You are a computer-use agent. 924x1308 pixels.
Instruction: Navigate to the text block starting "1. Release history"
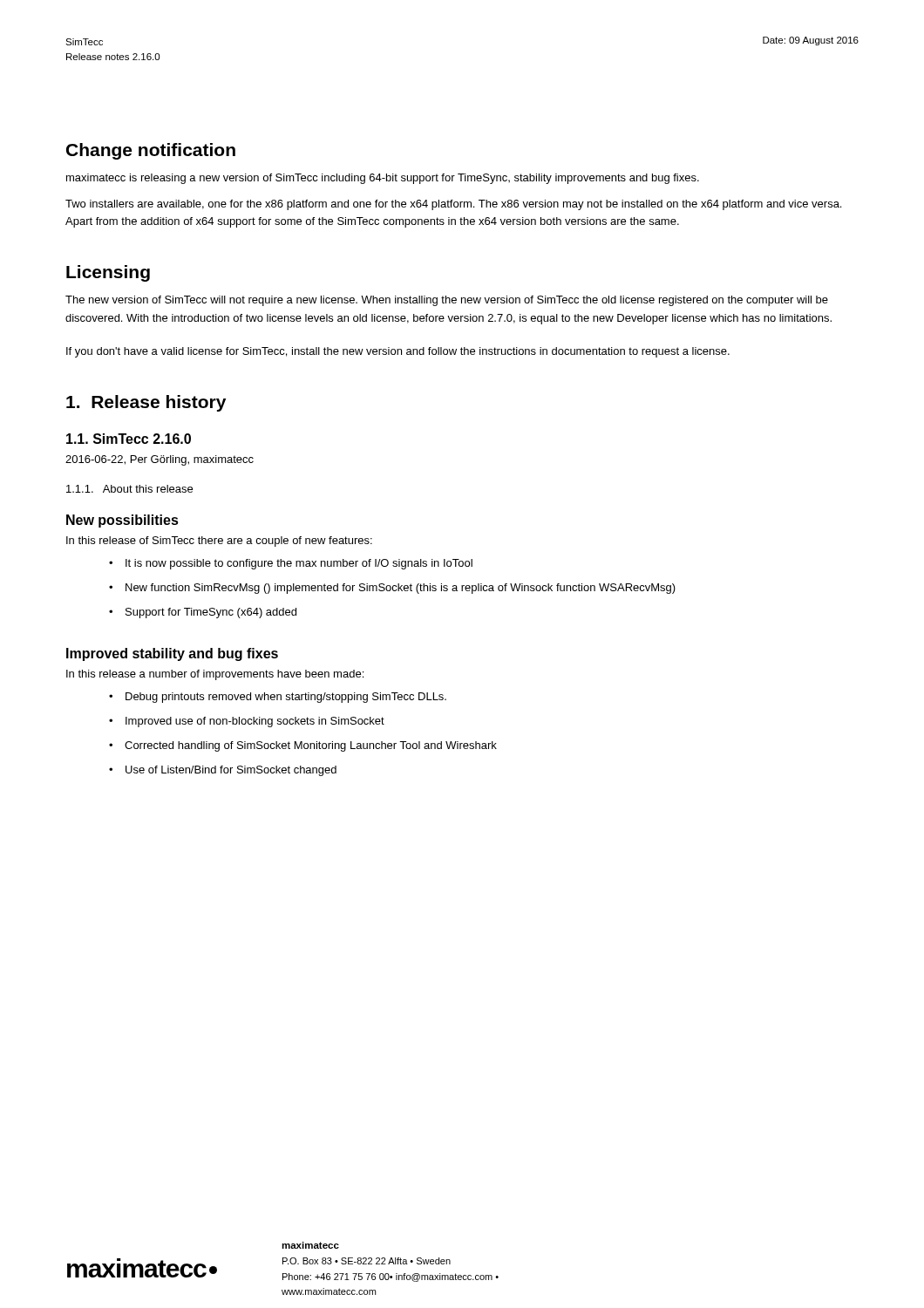click(146, 401)
